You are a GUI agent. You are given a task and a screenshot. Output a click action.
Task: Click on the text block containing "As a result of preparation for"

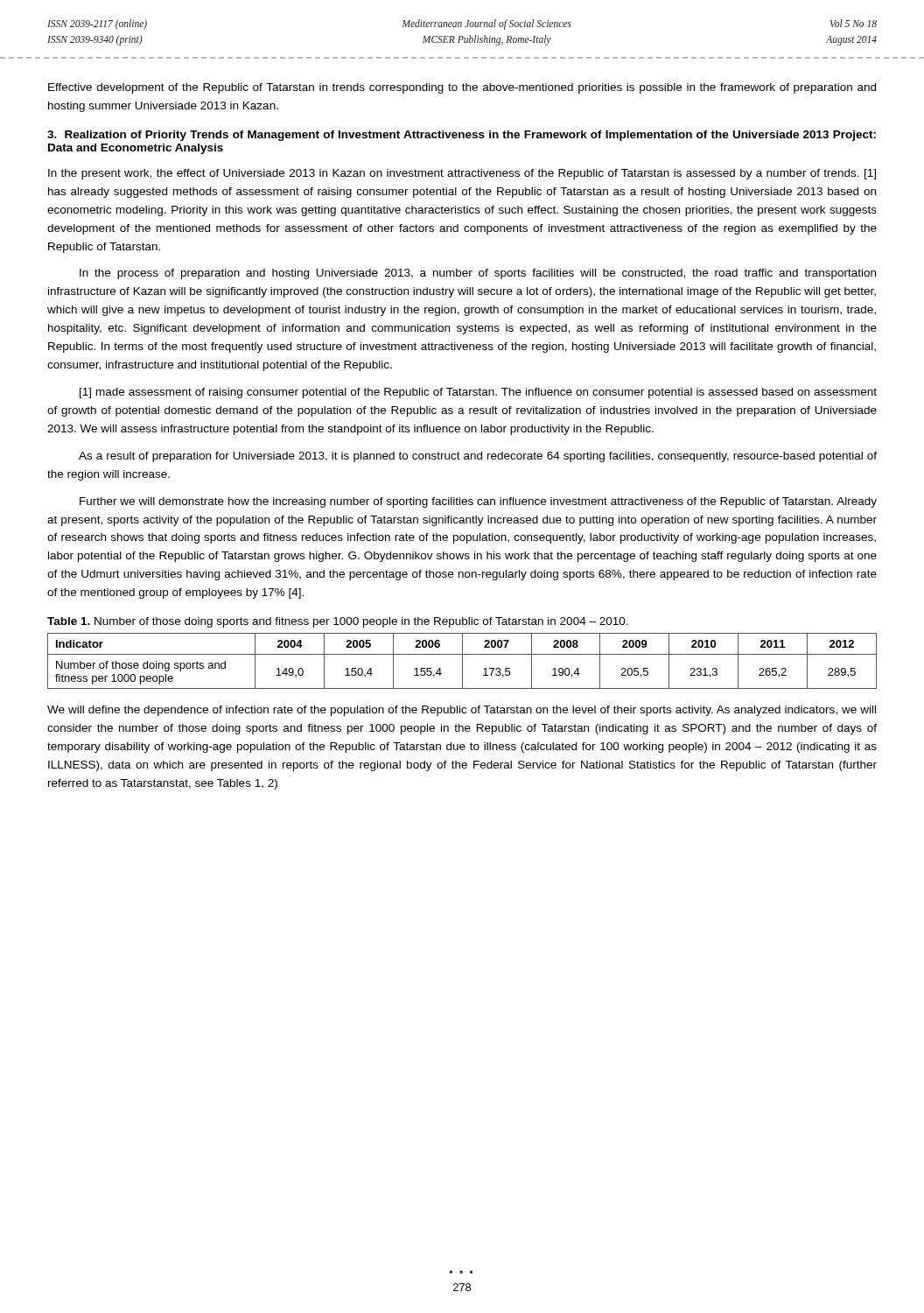pos(462,465)
